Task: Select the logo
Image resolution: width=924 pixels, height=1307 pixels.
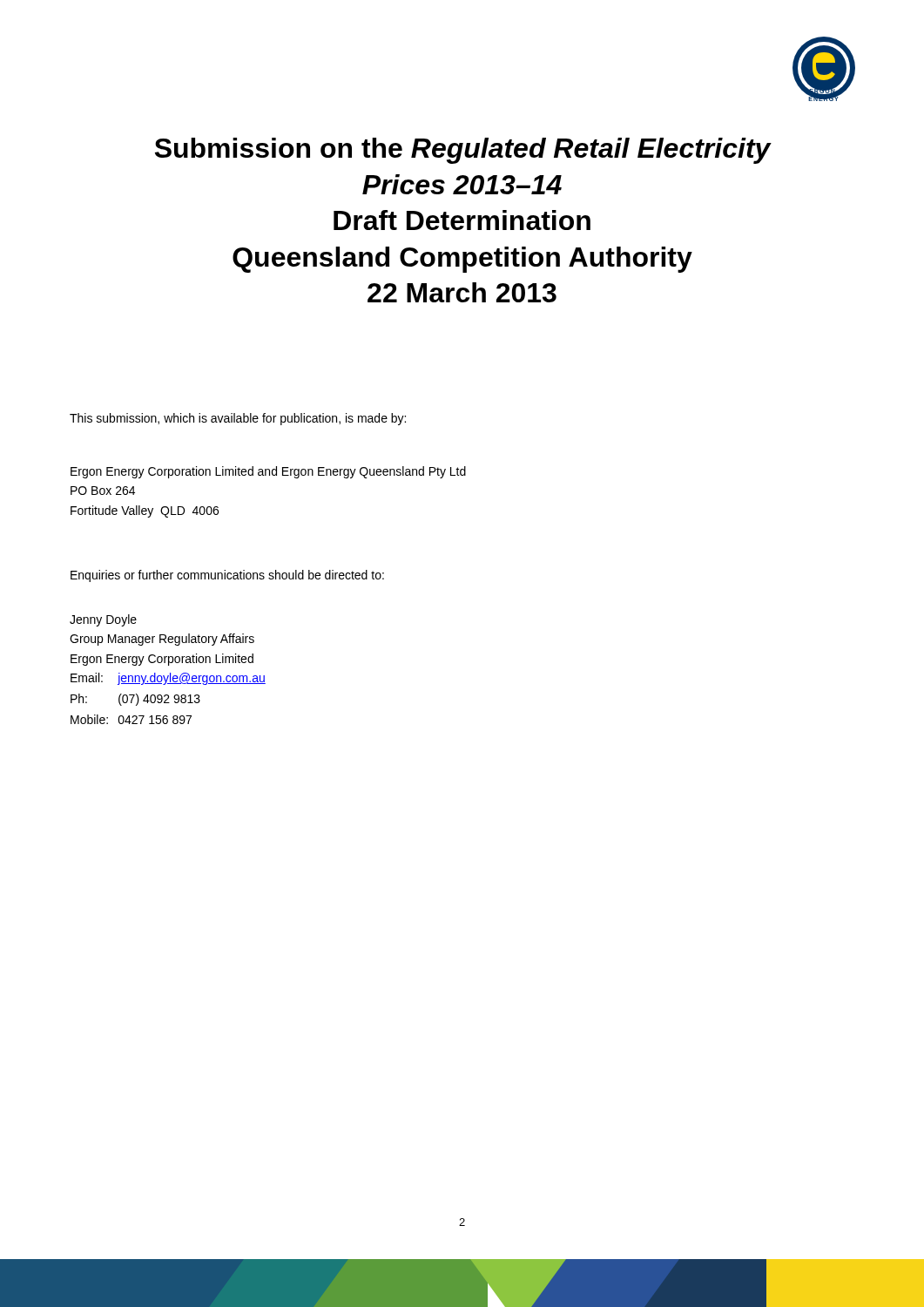Action: 824,71
